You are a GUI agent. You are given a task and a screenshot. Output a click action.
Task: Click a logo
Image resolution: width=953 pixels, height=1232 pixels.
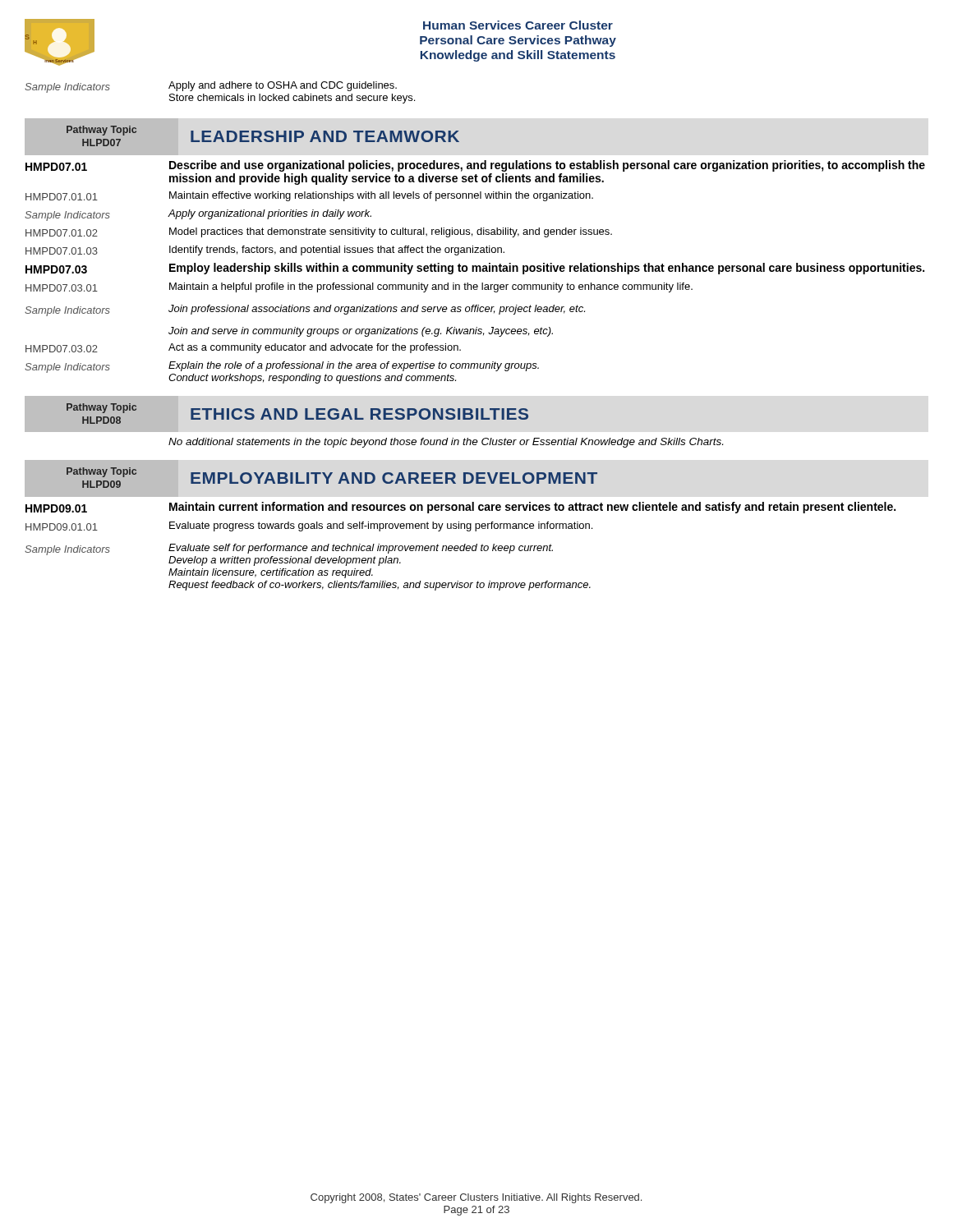click(62, 43)
